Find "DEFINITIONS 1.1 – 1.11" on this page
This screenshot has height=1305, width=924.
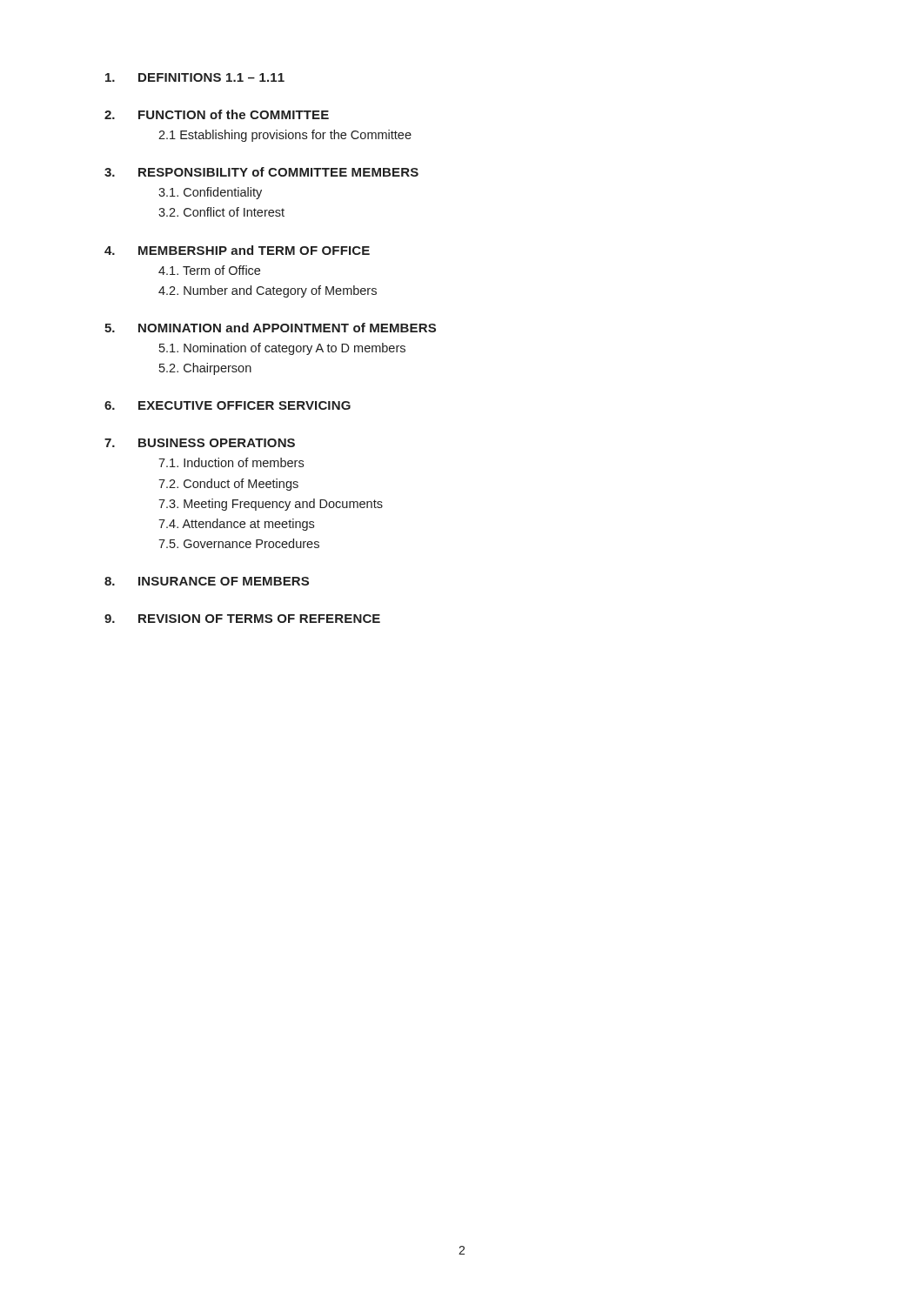195,77
